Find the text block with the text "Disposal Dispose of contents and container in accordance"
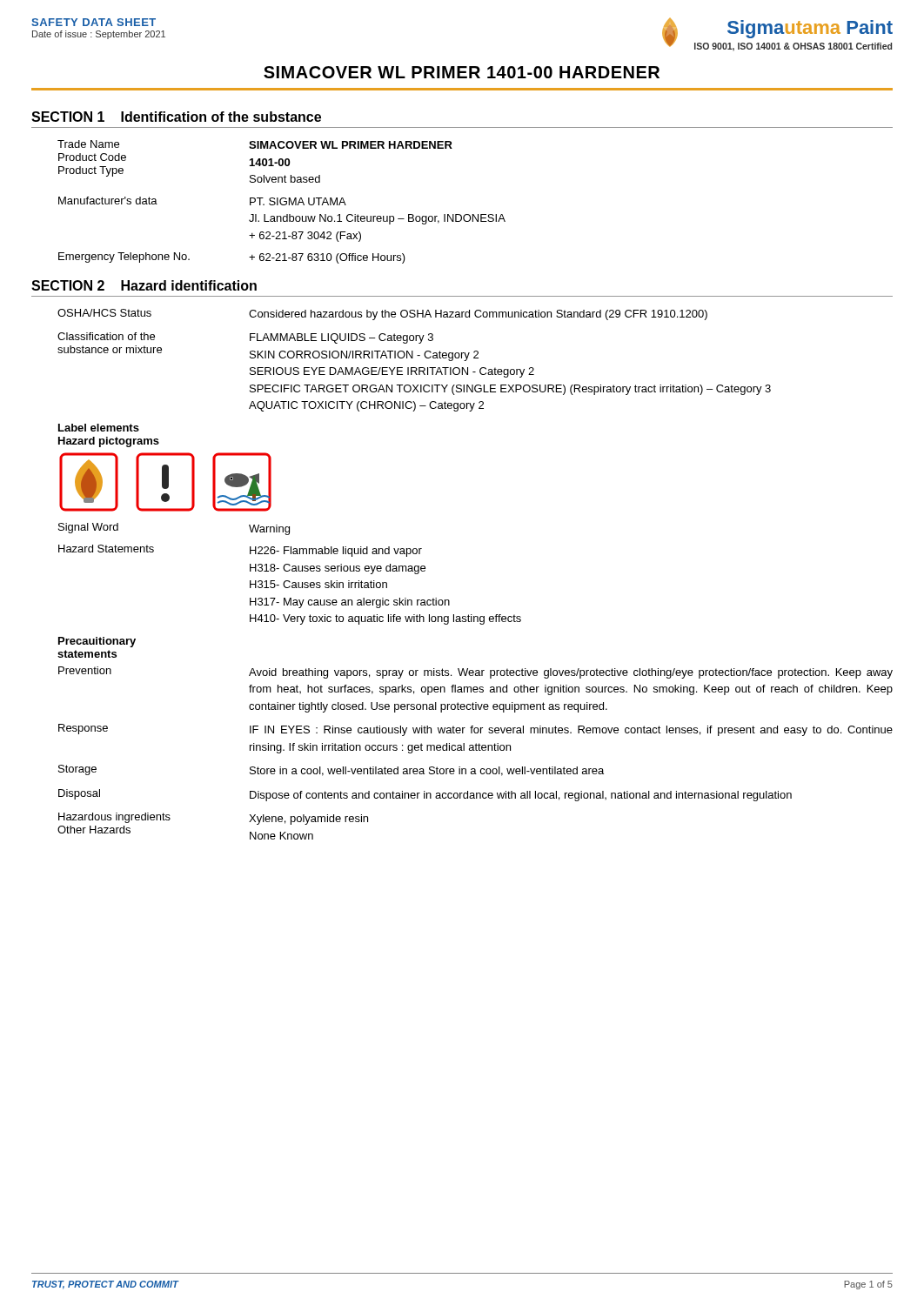 pyautogui.click(x=475, y=794)
